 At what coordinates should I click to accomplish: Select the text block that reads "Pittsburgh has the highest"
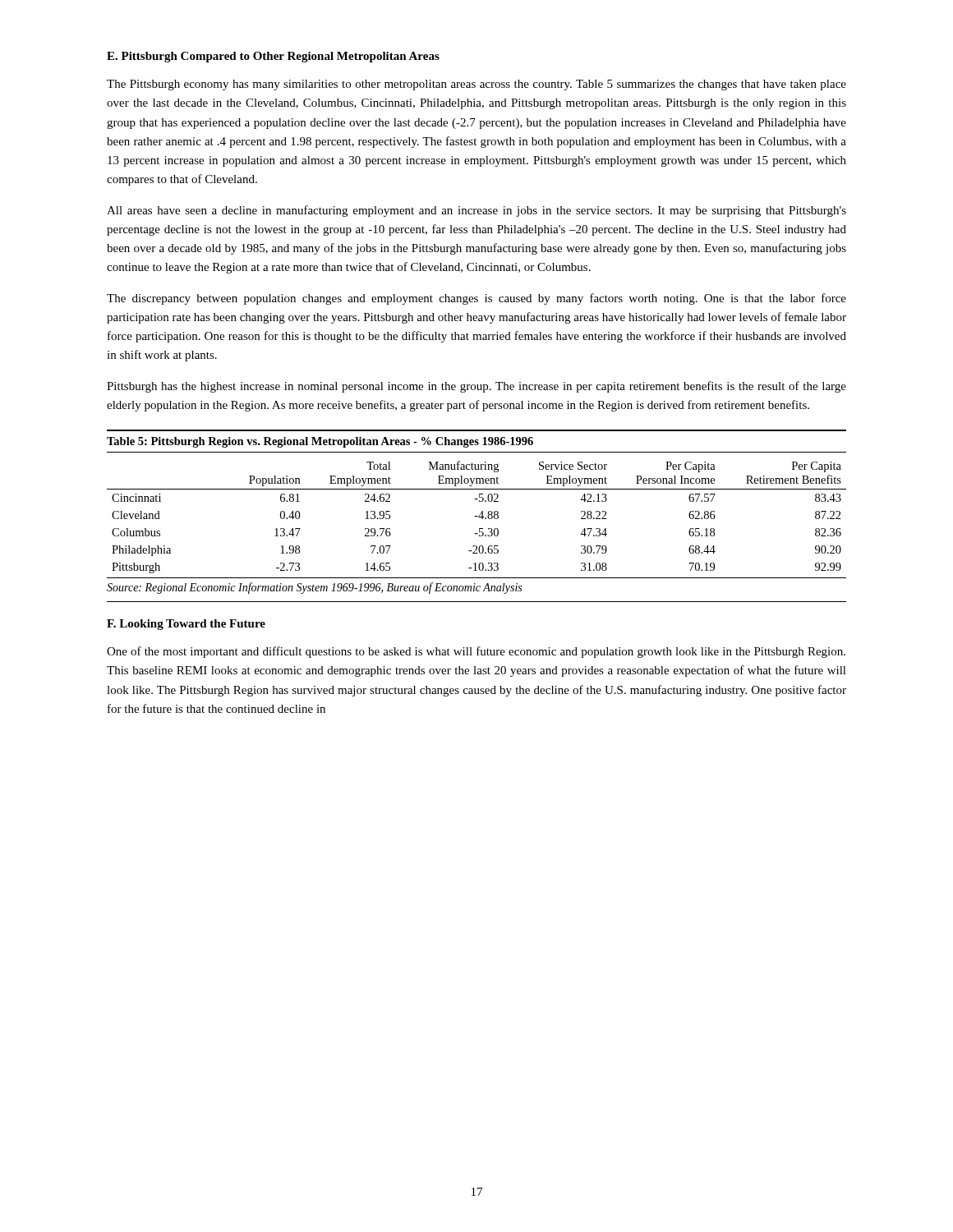click(476, 395)
